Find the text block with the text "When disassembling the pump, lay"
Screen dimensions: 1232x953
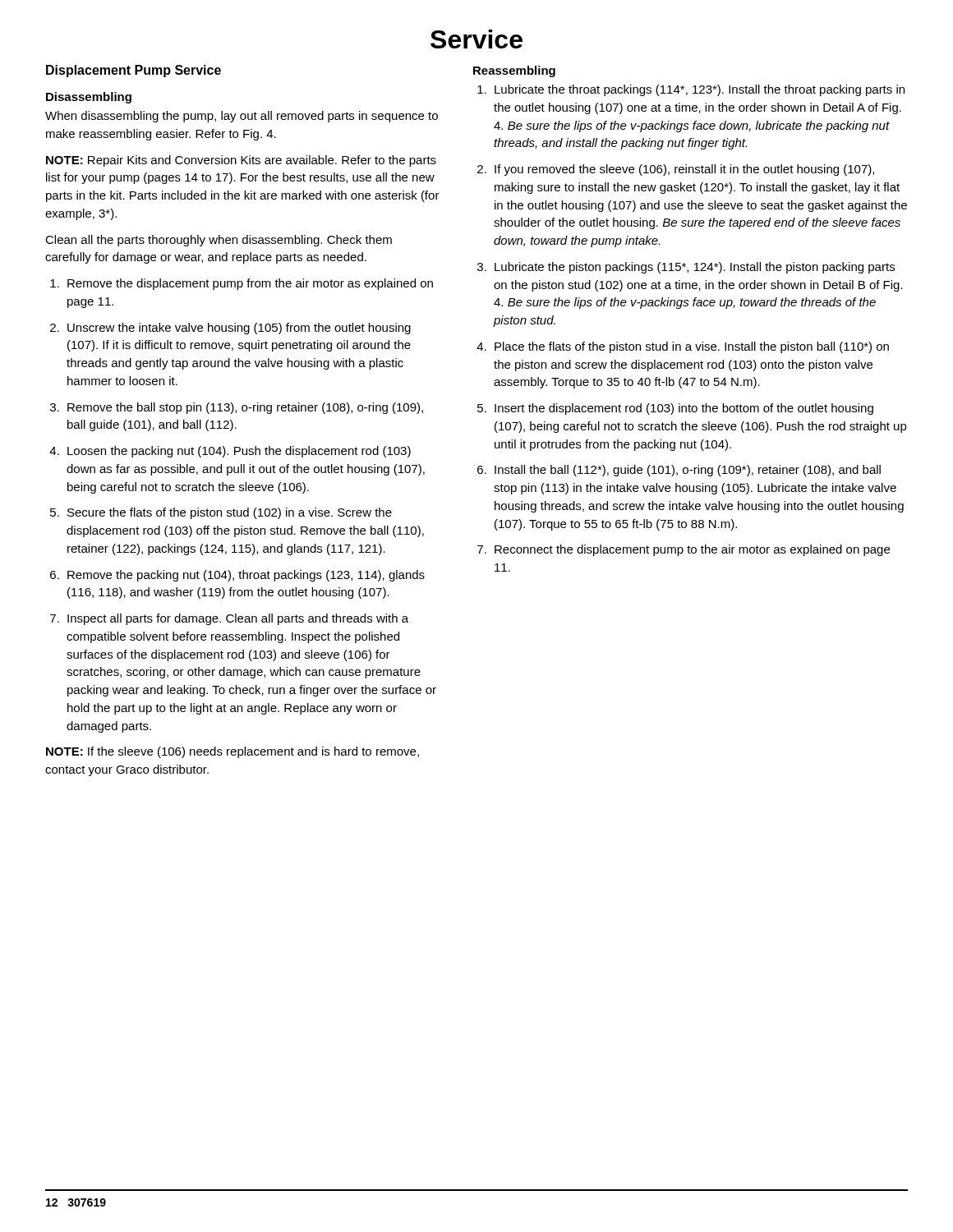point(242,124)
